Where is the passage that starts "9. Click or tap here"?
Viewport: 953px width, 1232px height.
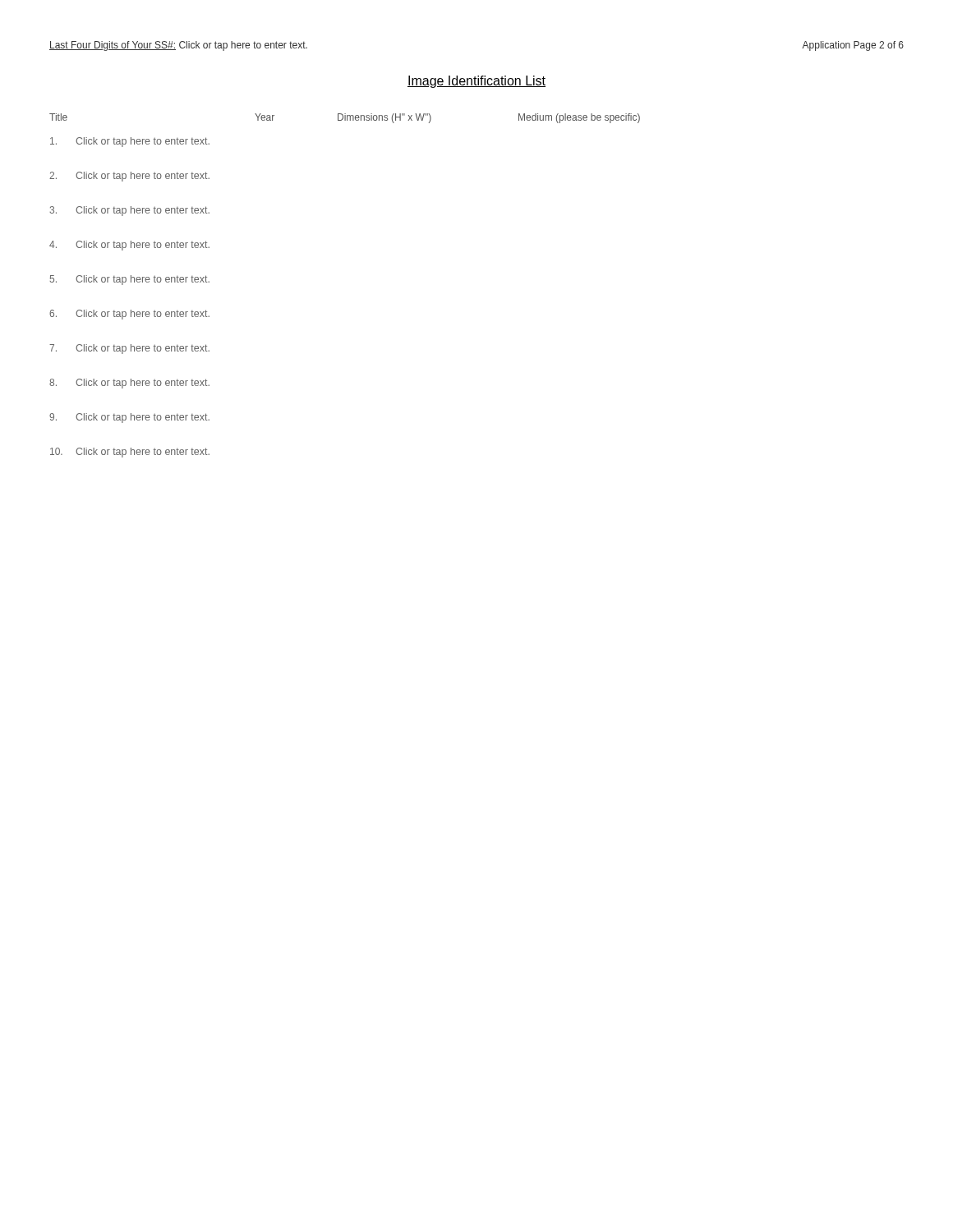coord(152,417)
